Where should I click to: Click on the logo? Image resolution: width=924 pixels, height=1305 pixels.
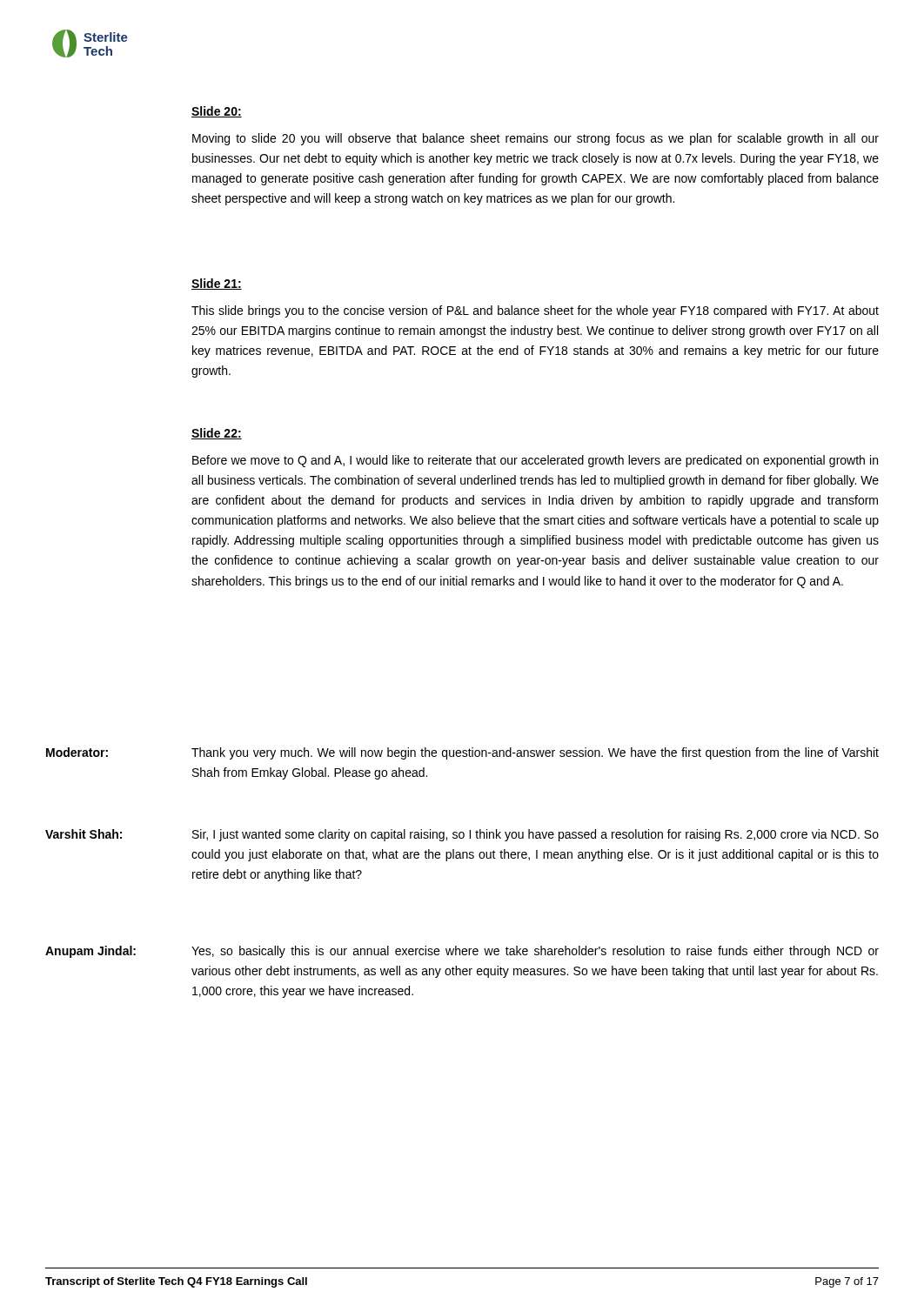click(115, 45)
